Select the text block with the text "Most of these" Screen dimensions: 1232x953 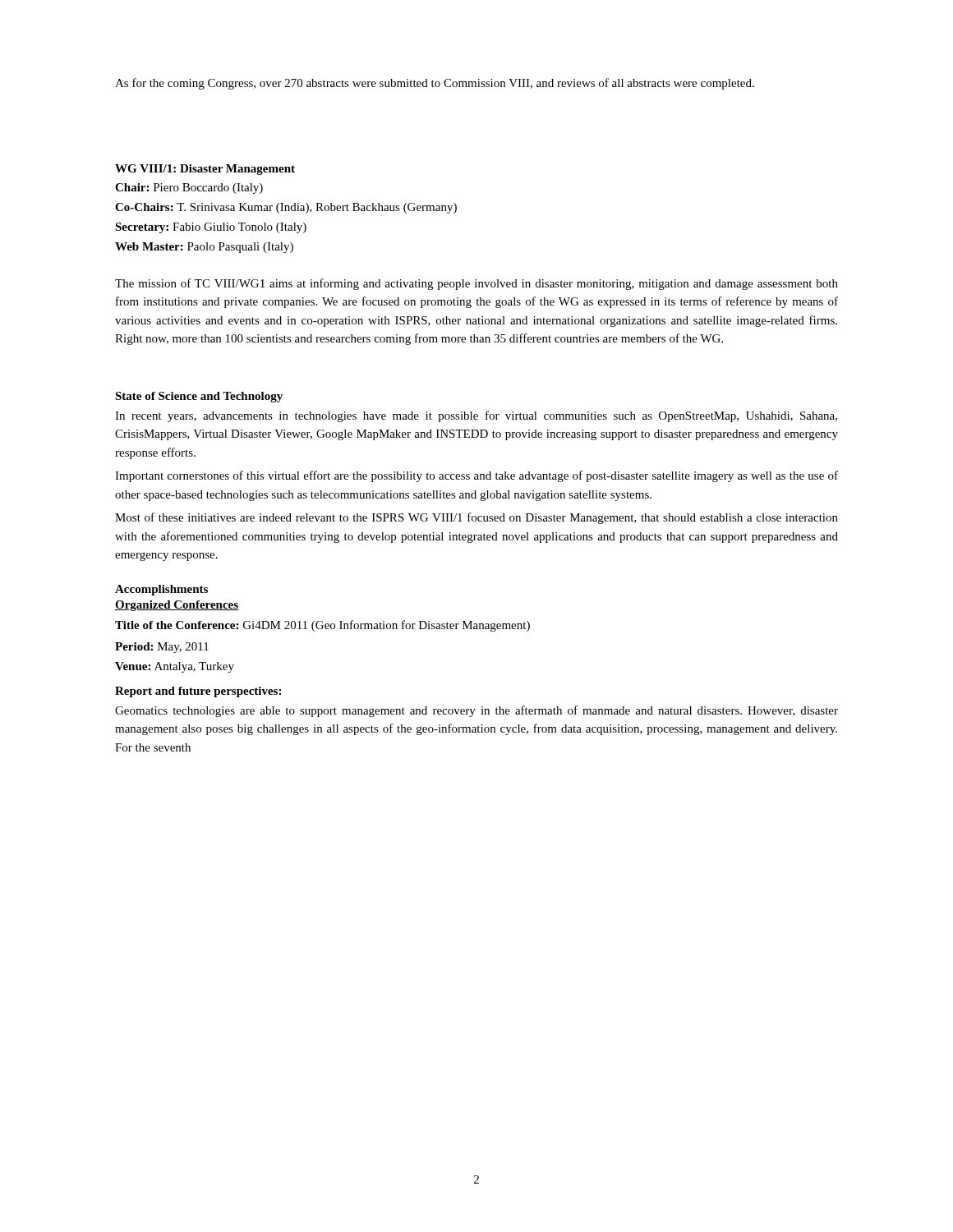[x=476, y=536]
